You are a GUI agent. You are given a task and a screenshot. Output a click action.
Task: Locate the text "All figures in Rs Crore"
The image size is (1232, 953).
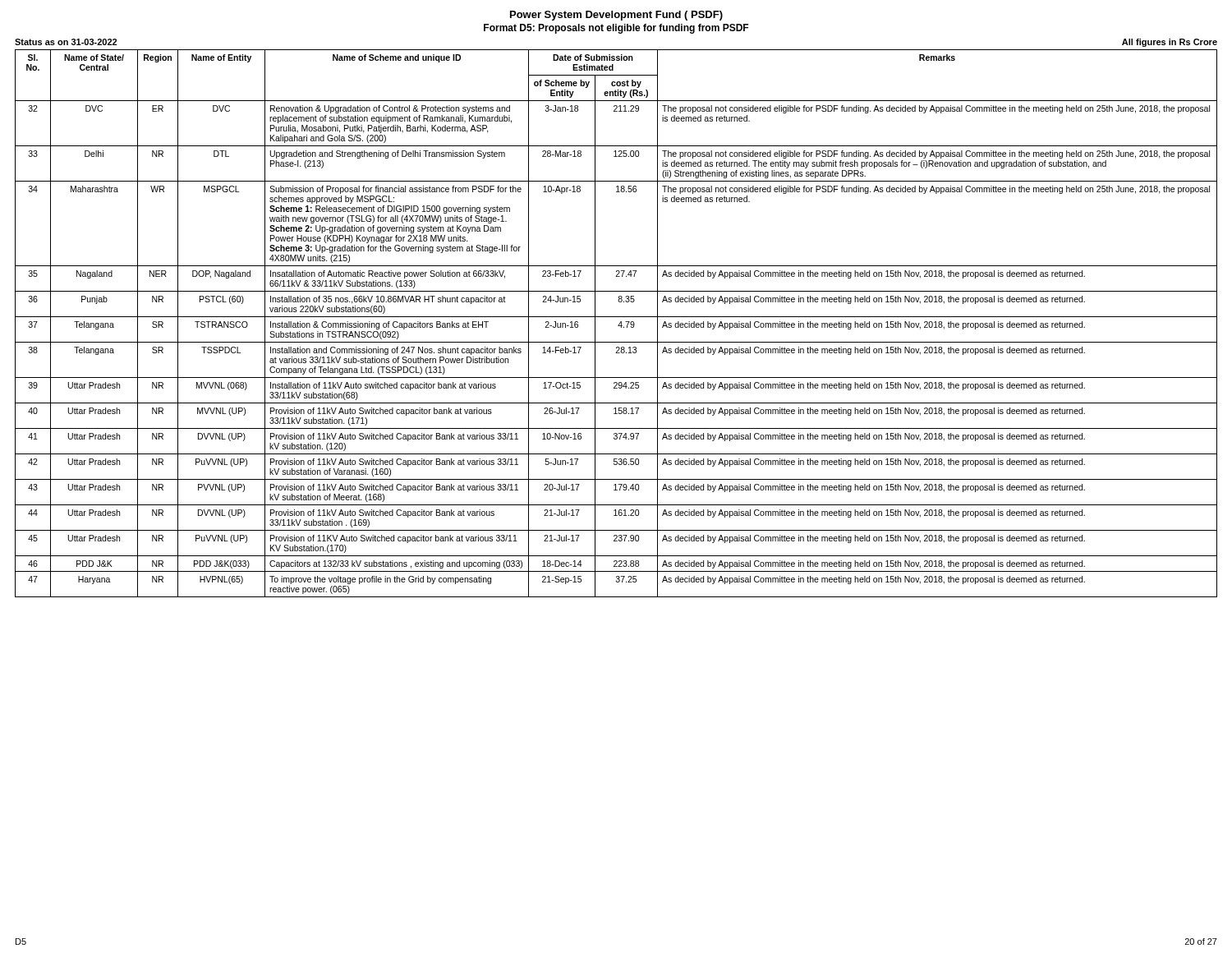(x=1170, y=42)
